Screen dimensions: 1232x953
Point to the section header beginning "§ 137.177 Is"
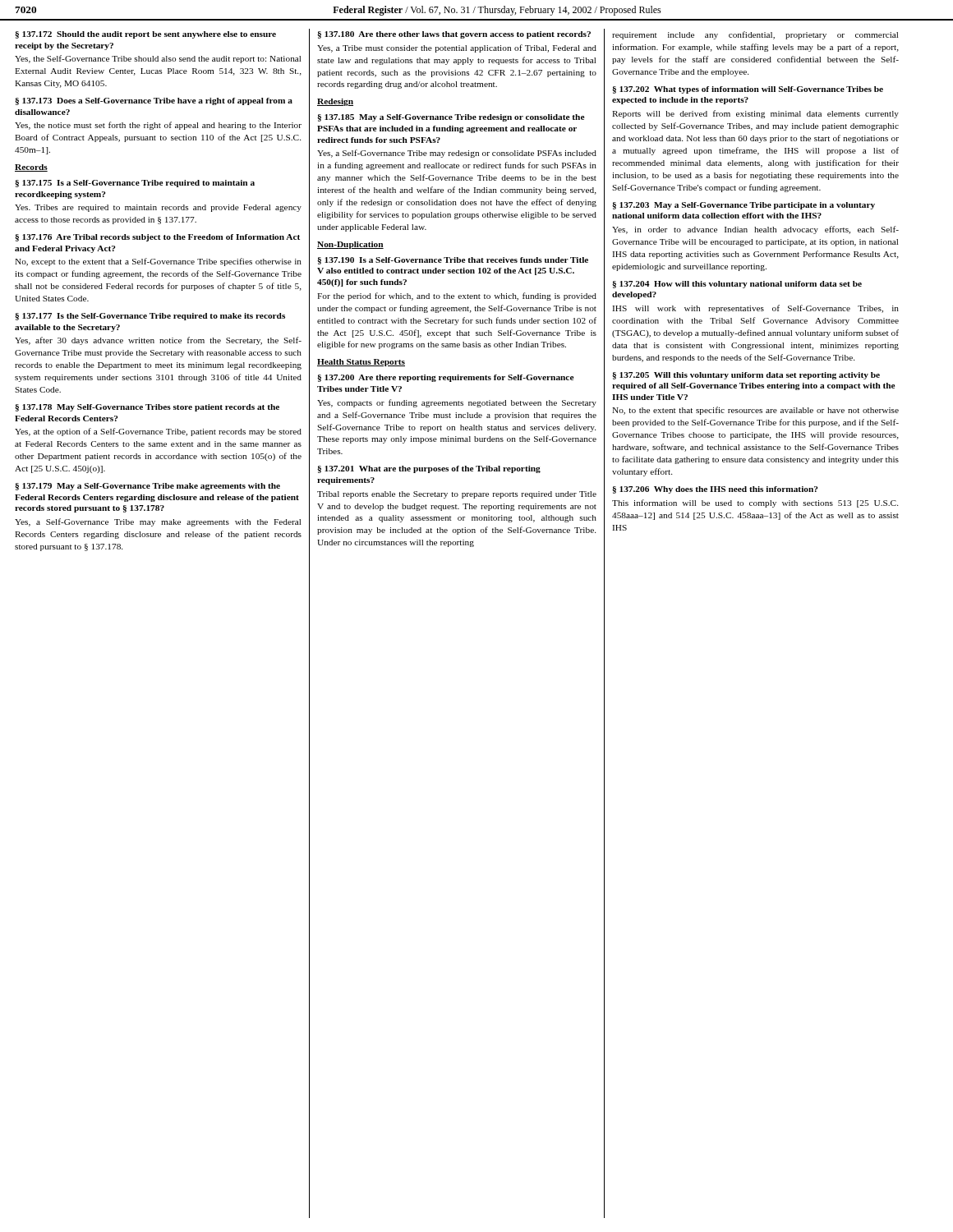click(150, 321)
